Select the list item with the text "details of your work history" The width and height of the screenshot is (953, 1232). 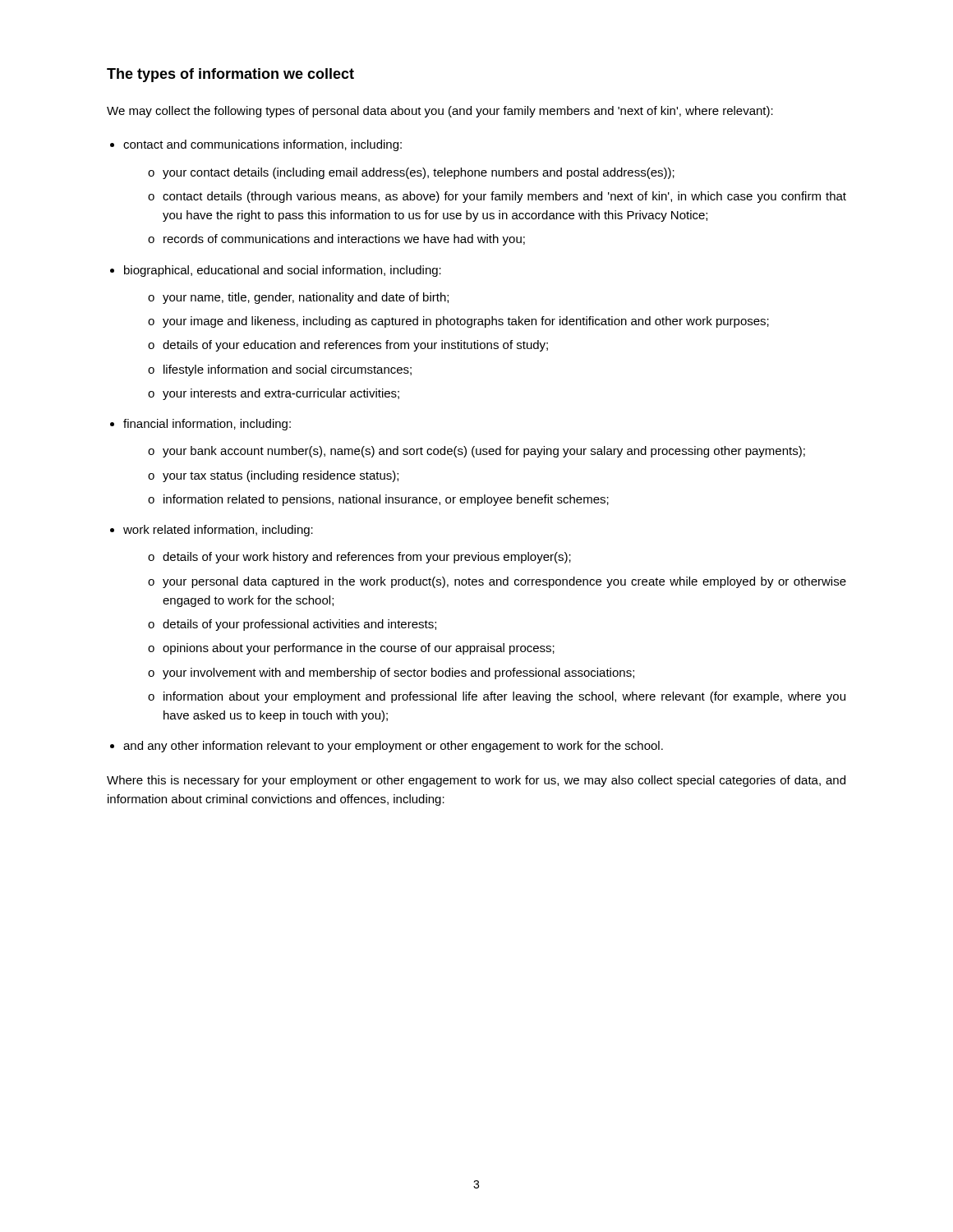[367, 557]
